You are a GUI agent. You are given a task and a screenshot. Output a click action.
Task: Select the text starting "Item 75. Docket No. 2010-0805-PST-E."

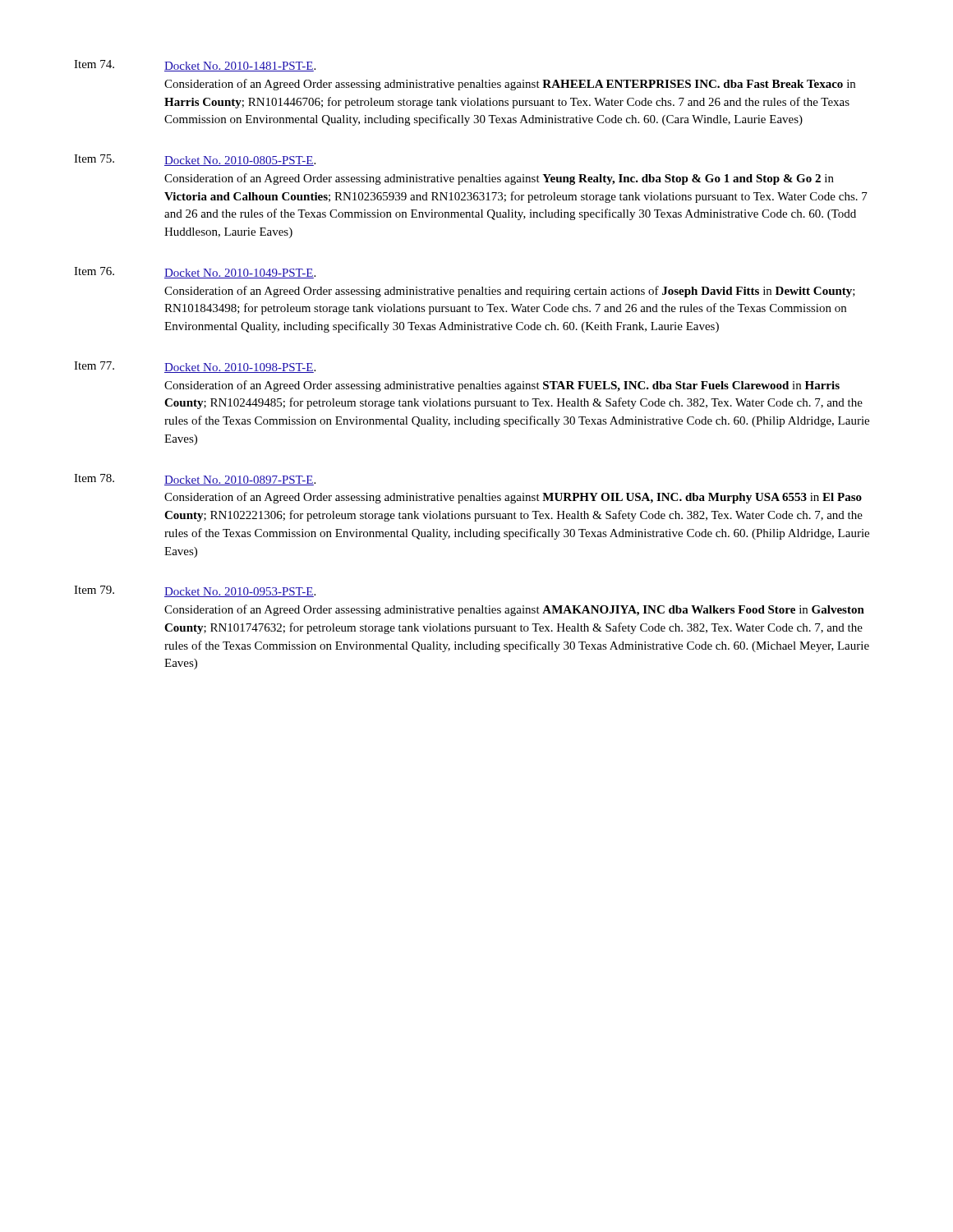(x=476, y=197)
